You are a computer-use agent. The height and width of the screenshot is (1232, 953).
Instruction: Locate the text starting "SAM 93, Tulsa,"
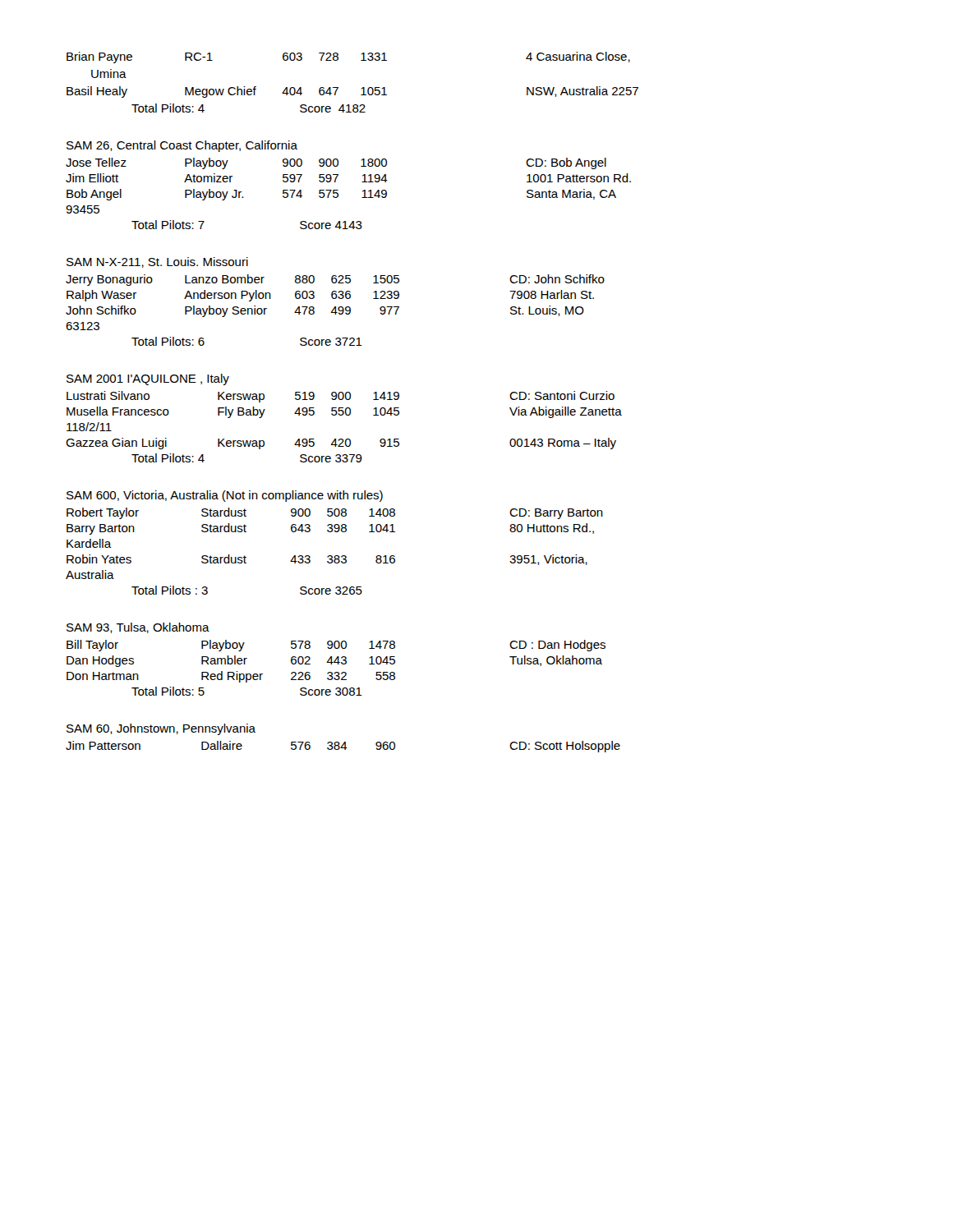138,628
